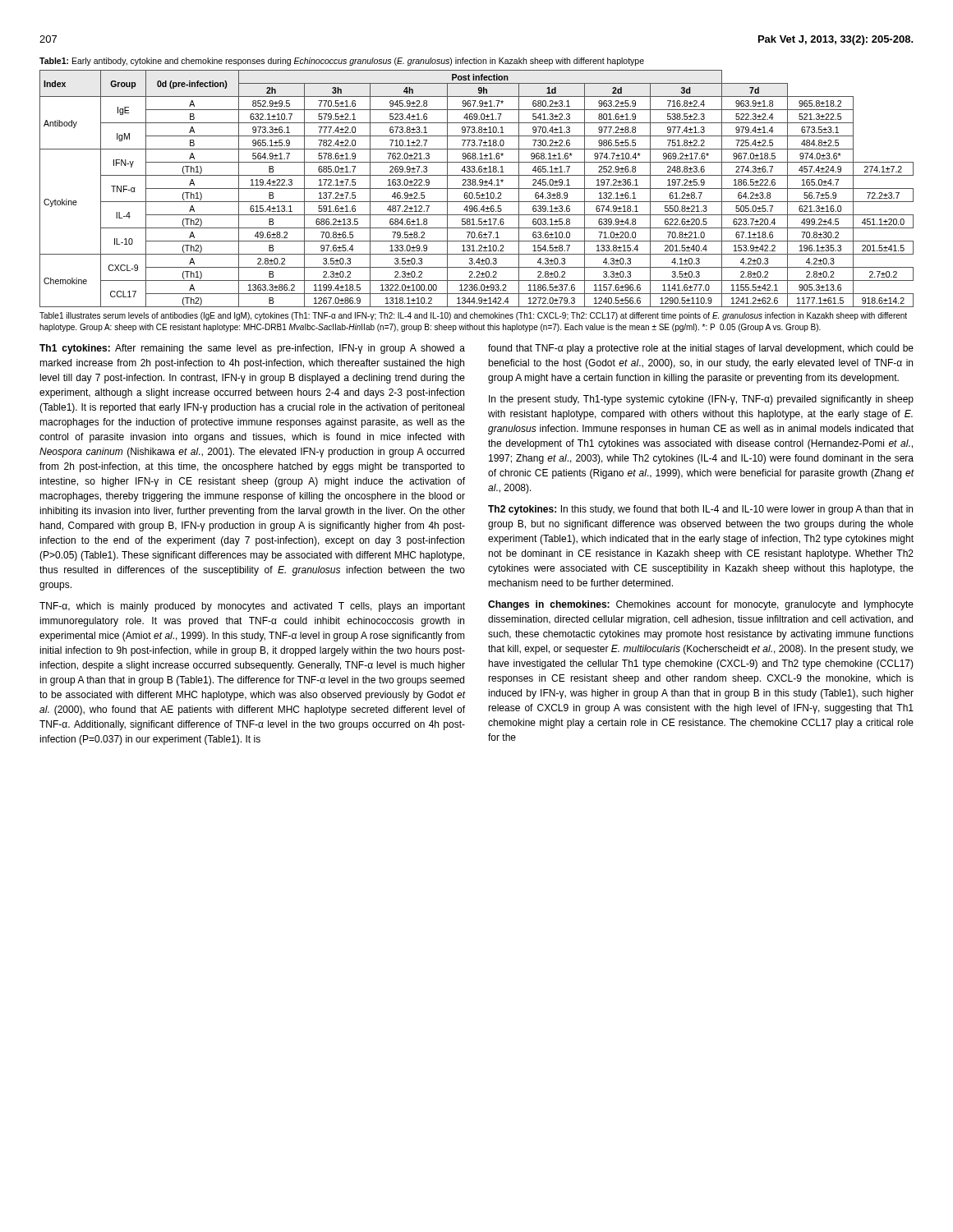Viewport: 953px width, 1232px height.
Task: Click on the caption containing "Table1: Early antibody,"
Action: point(342,61)
